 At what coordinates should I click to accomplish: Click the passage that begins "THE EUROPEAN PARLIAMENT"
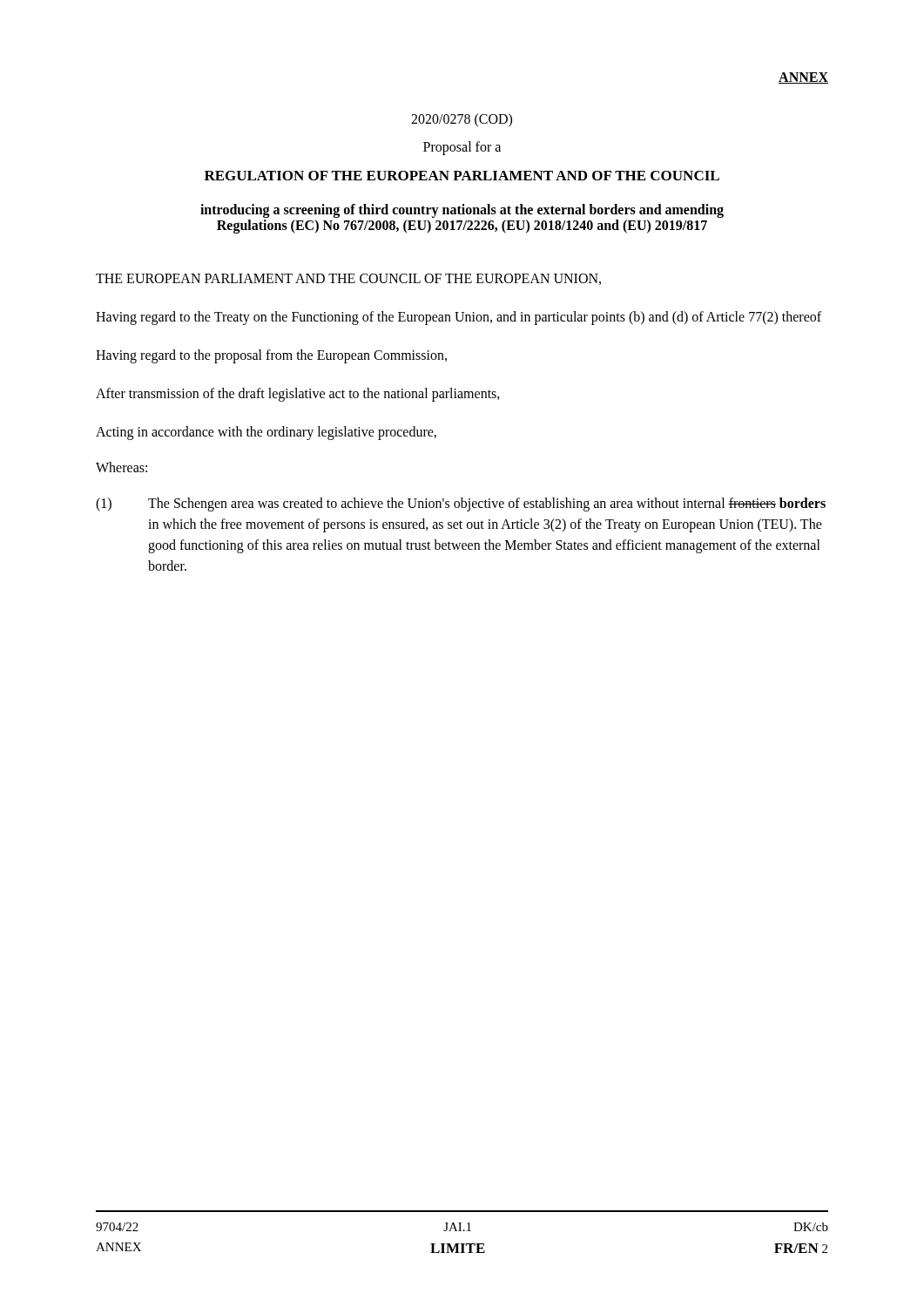point(349,278)
